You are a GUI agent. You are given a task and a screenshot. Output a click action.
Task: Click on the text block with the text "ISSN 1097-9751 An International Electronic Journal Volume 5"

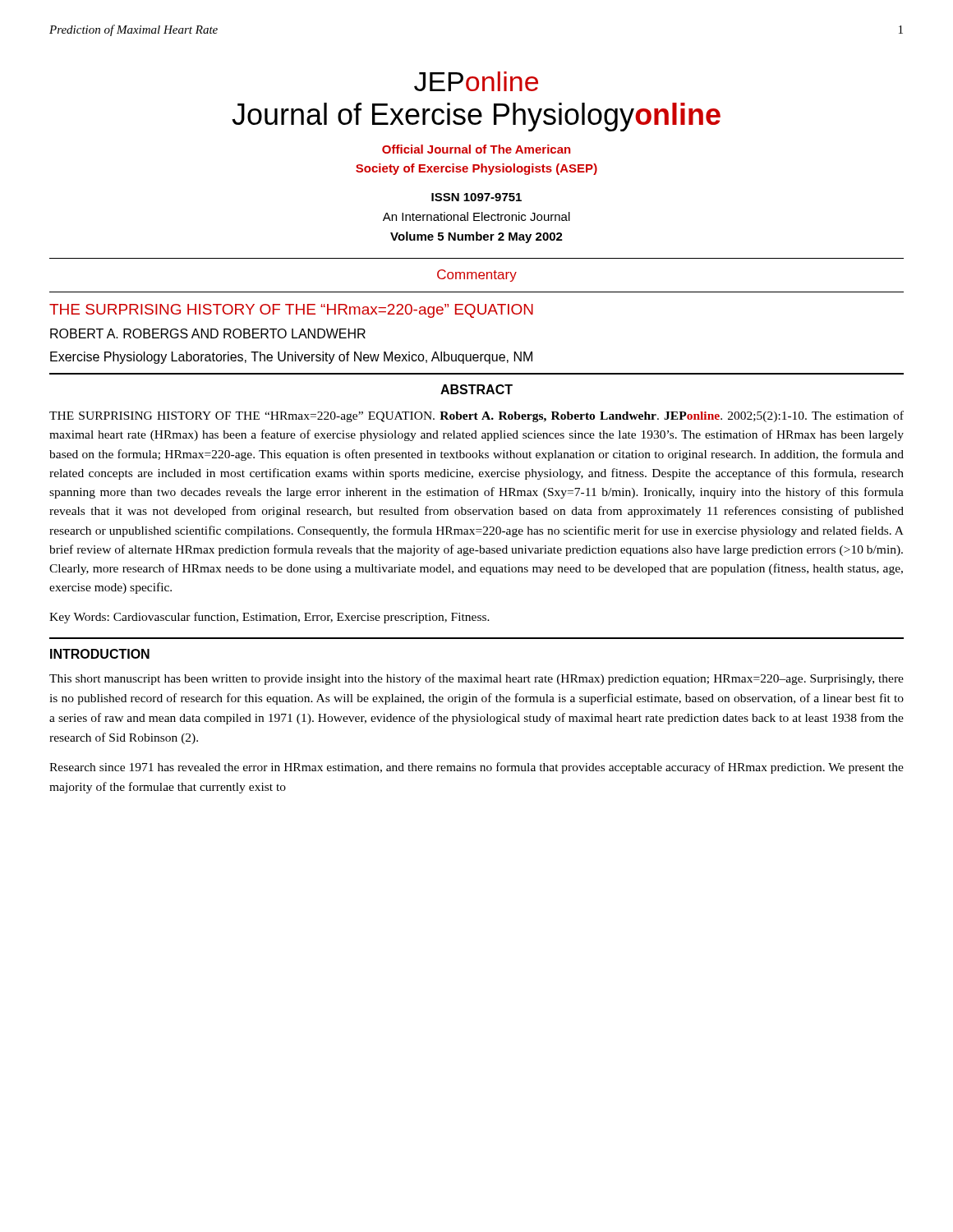coord(476,216)
